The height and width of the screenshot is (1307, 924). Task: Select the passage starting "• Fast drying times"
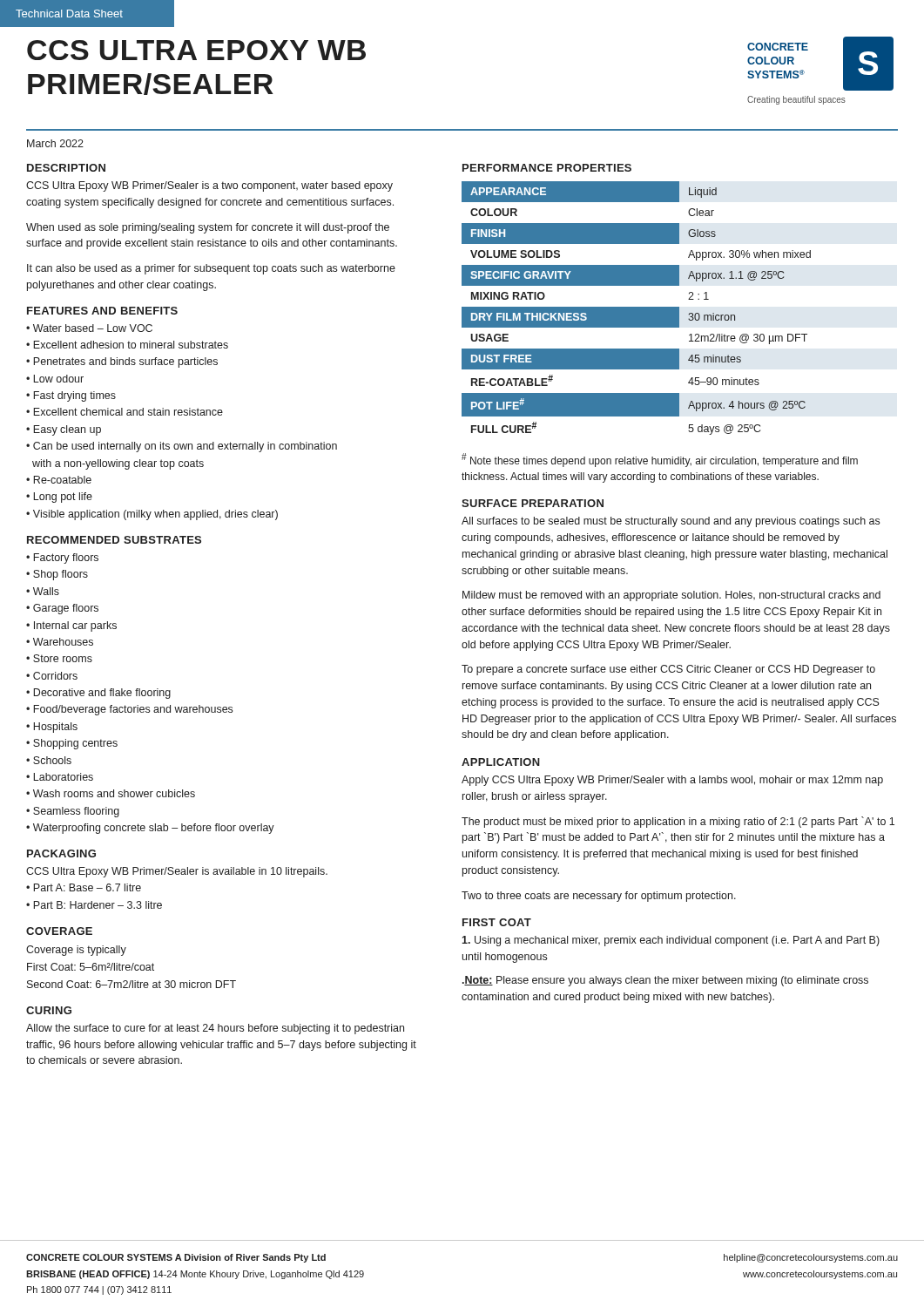coord(71,396)
